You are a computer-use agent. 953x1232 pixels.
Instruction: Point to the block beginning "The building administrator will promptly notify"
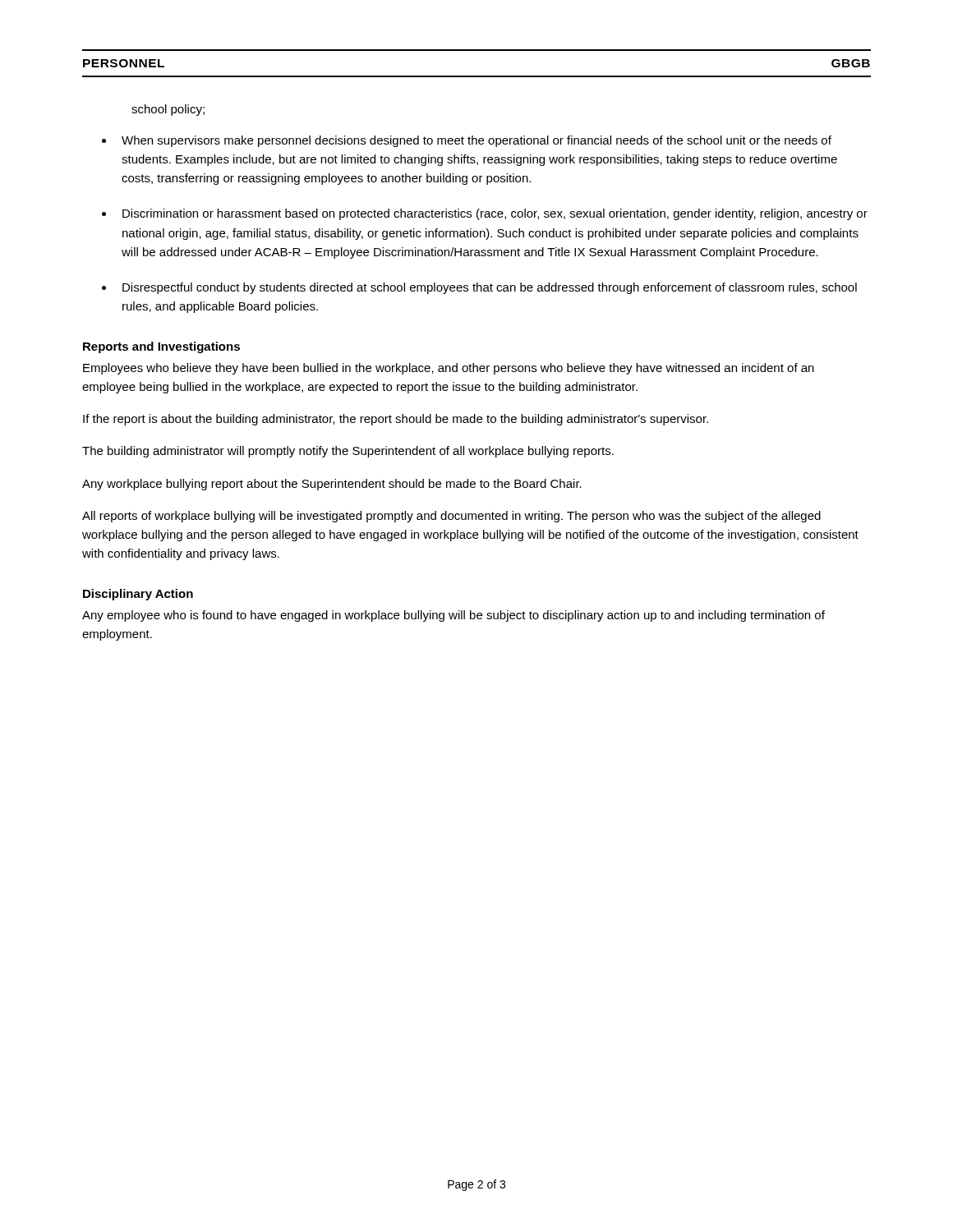pos(348,451)
